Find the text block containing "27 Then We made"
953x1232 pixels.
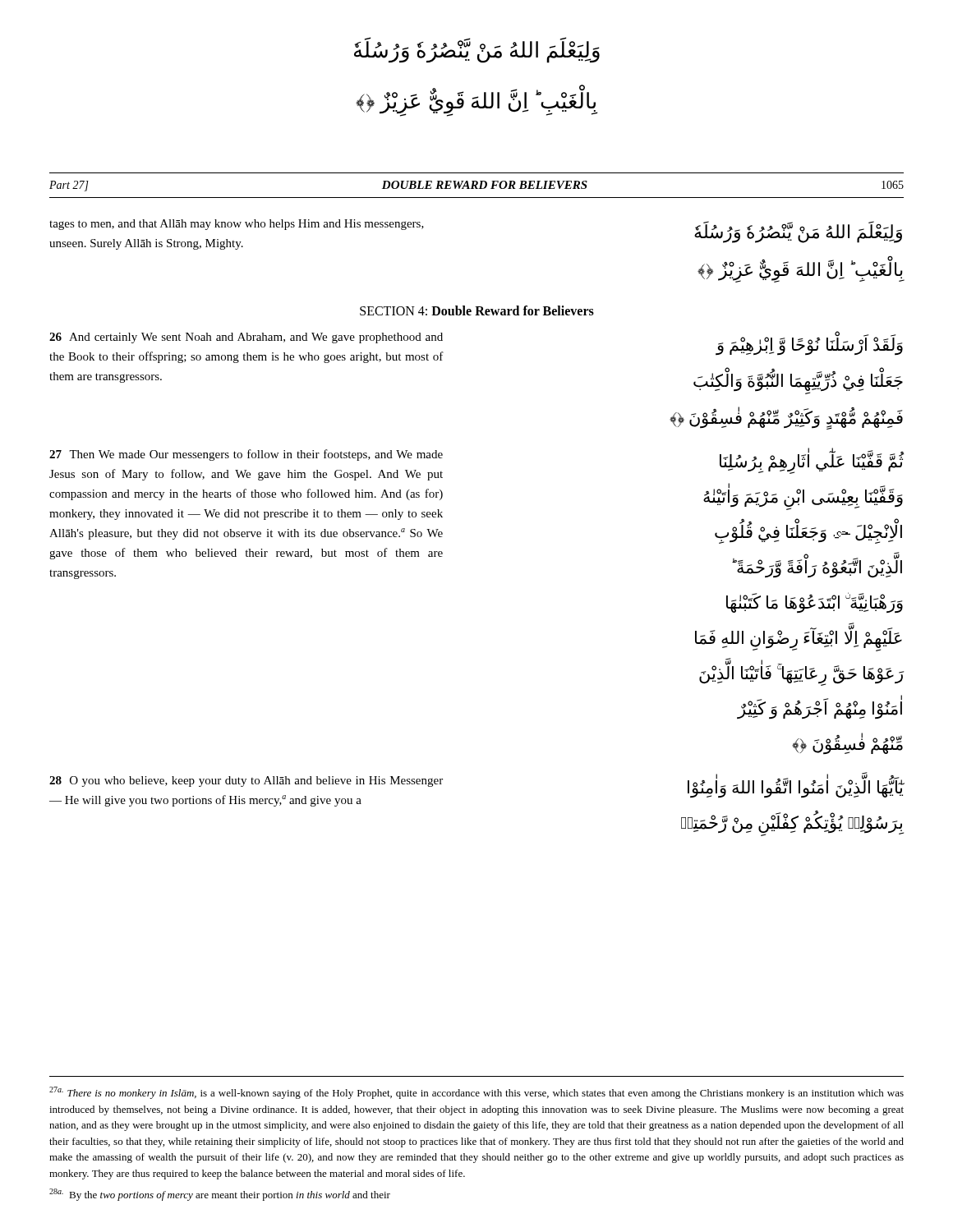coord(246,513)
